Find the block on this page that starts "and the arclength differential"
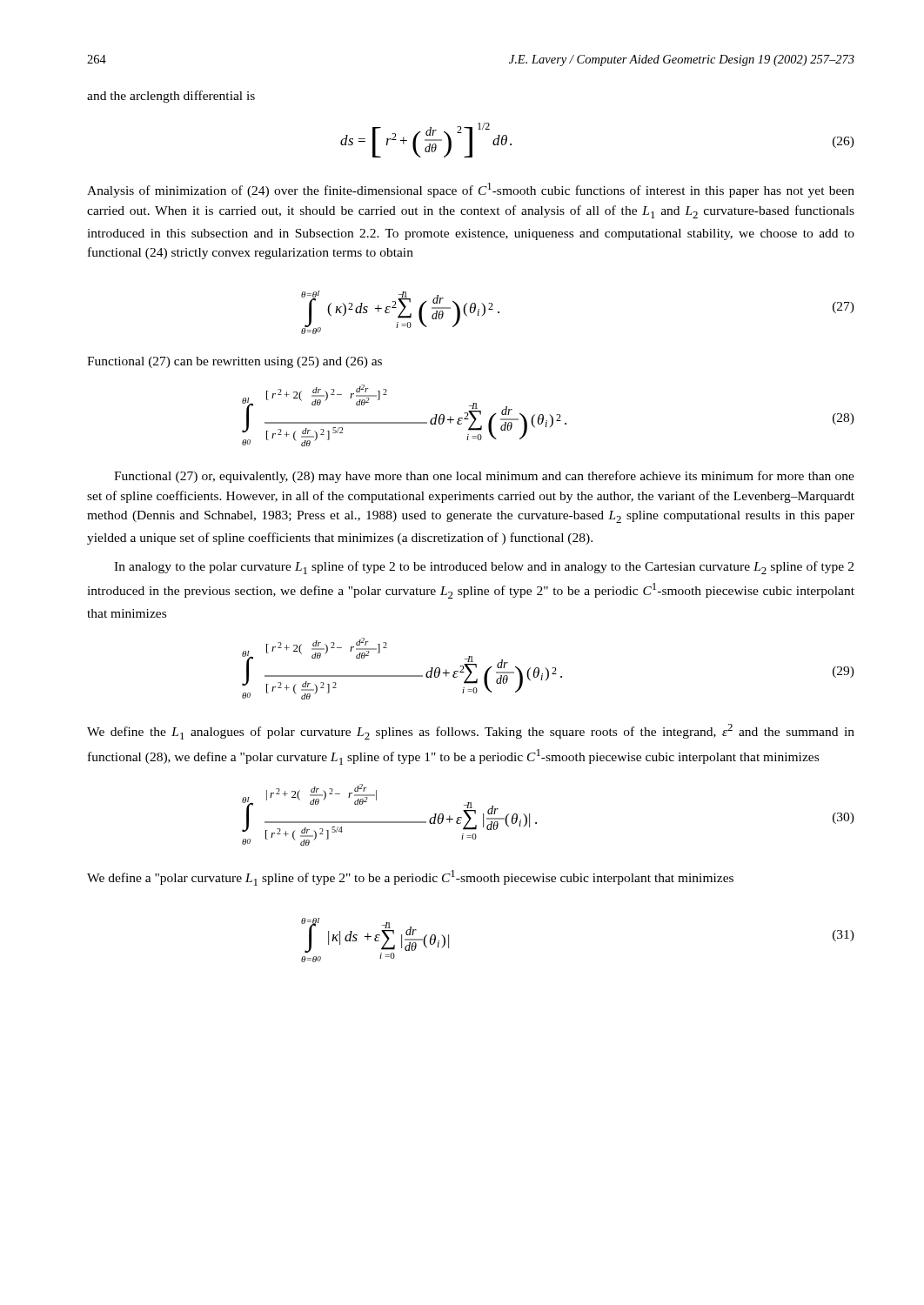 (x=171, y=95)
